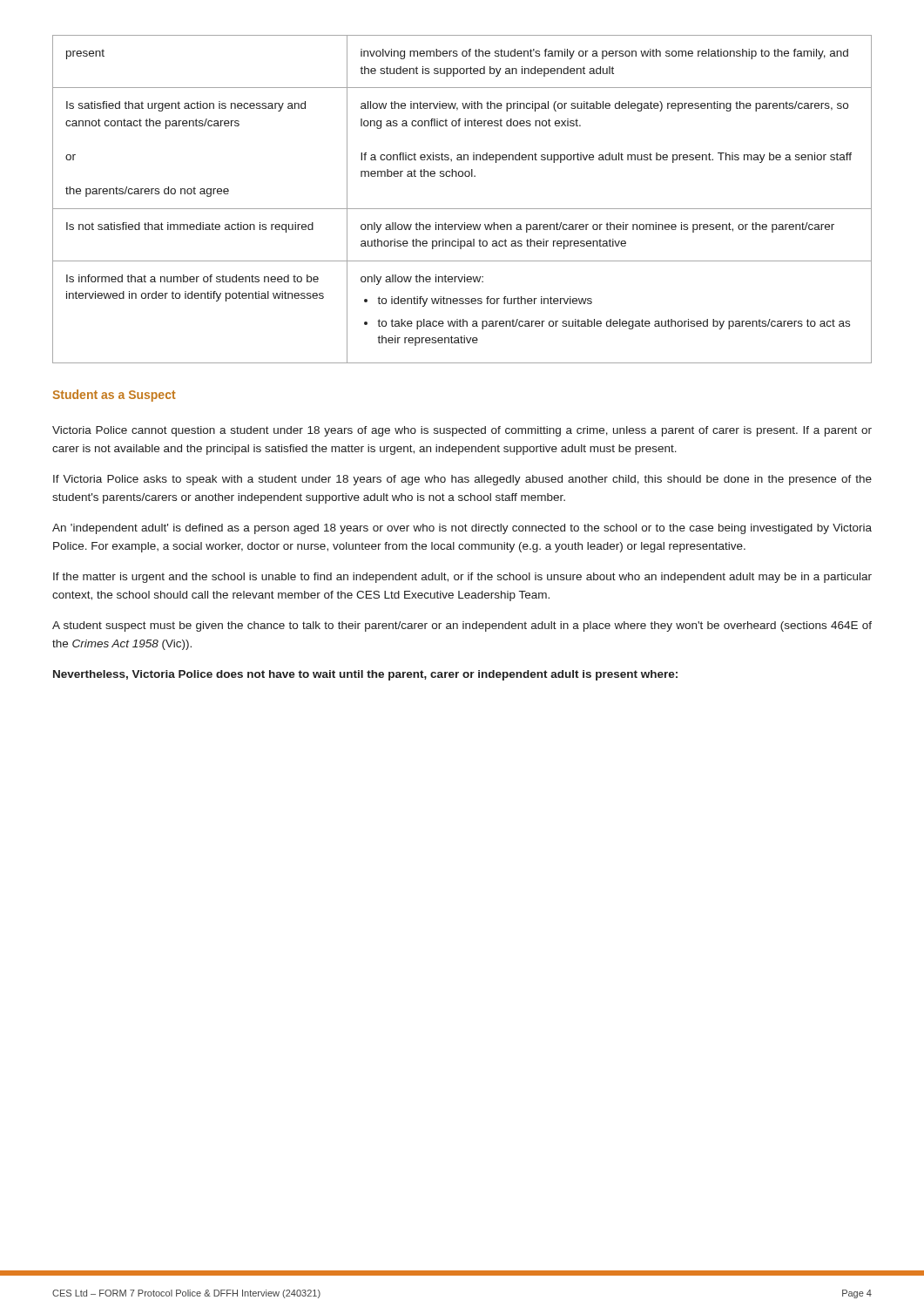
Task: Click on the text starting "Nevertheless, Victoria Police does not have"
Action: coord(462,674)
